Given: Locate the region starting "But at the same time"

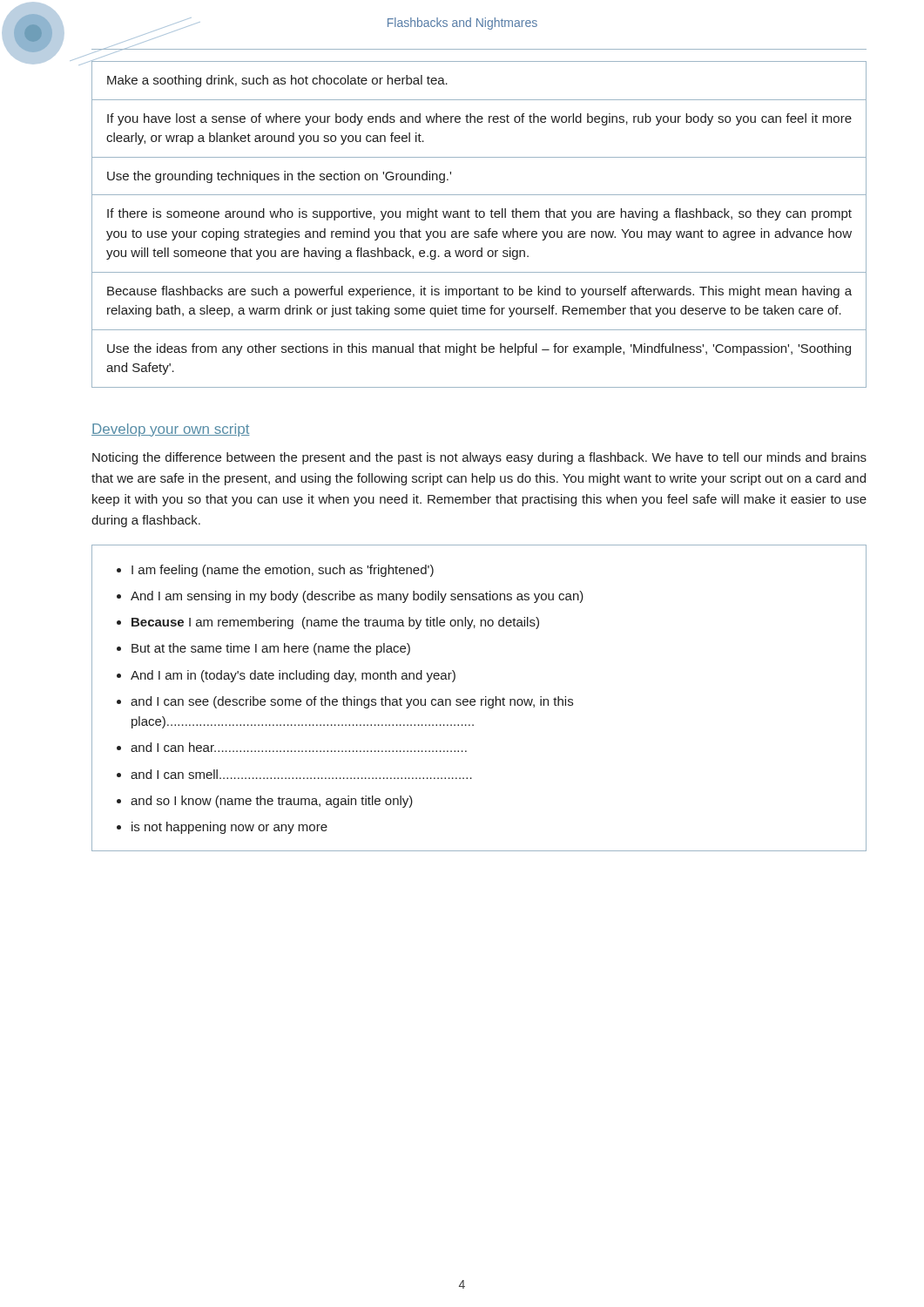Looking at the screenshot, I should (x=271, y=648).
